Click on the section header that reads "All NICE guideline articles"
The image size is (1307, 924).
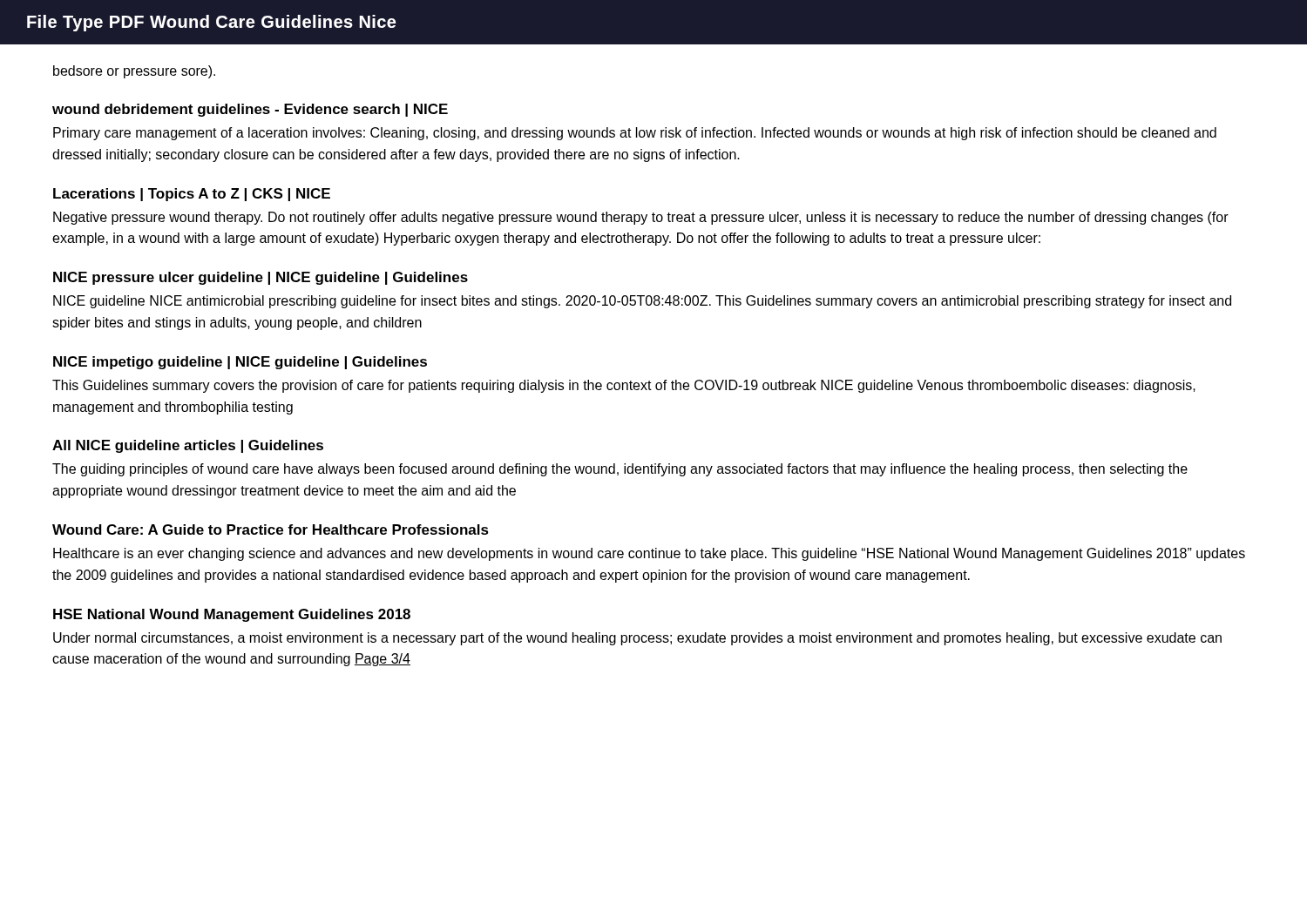[188, 446]
